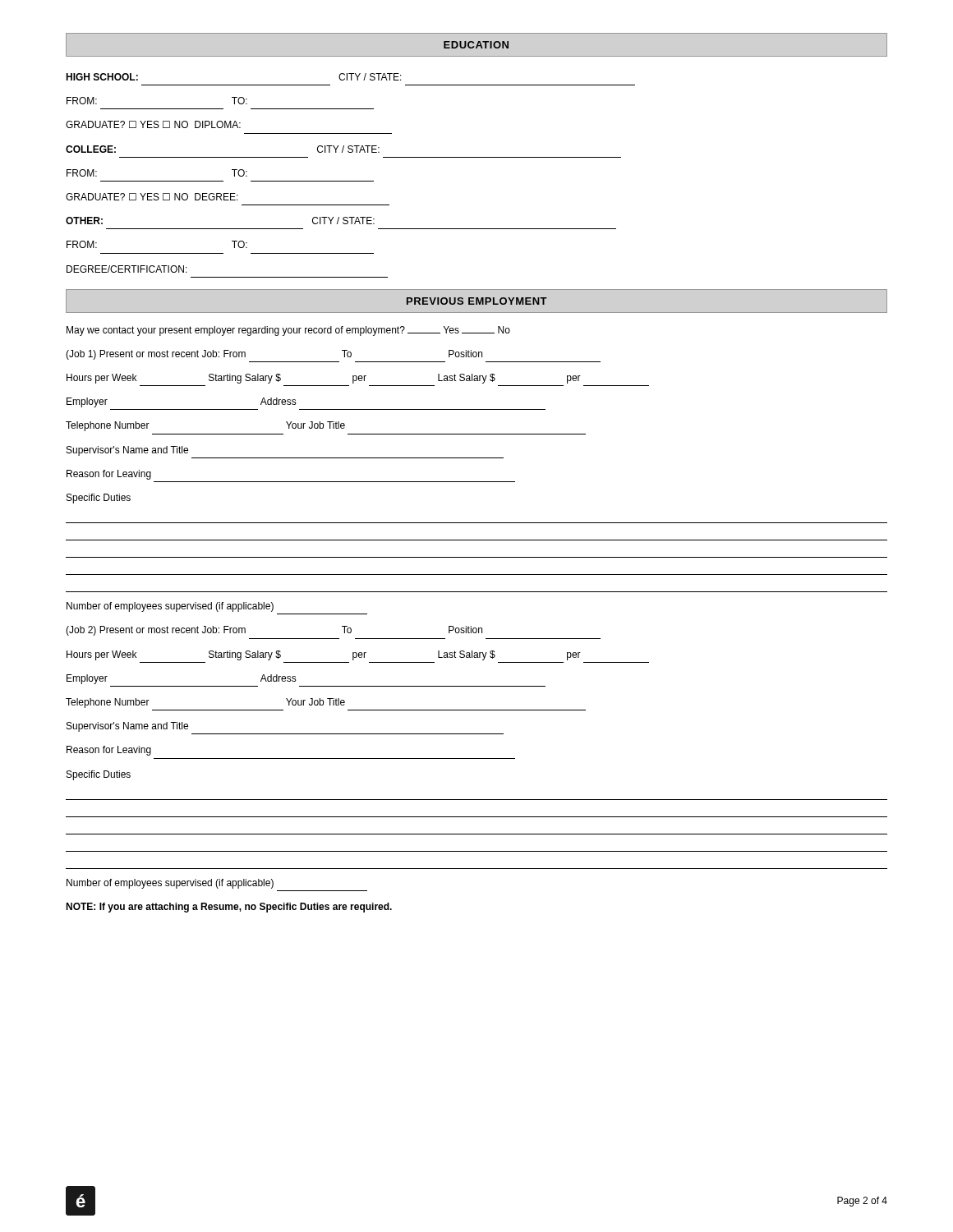
Task: Select the element starting "COLLEGE: CITY / STATE:"
Action: (x=343, y=150)
